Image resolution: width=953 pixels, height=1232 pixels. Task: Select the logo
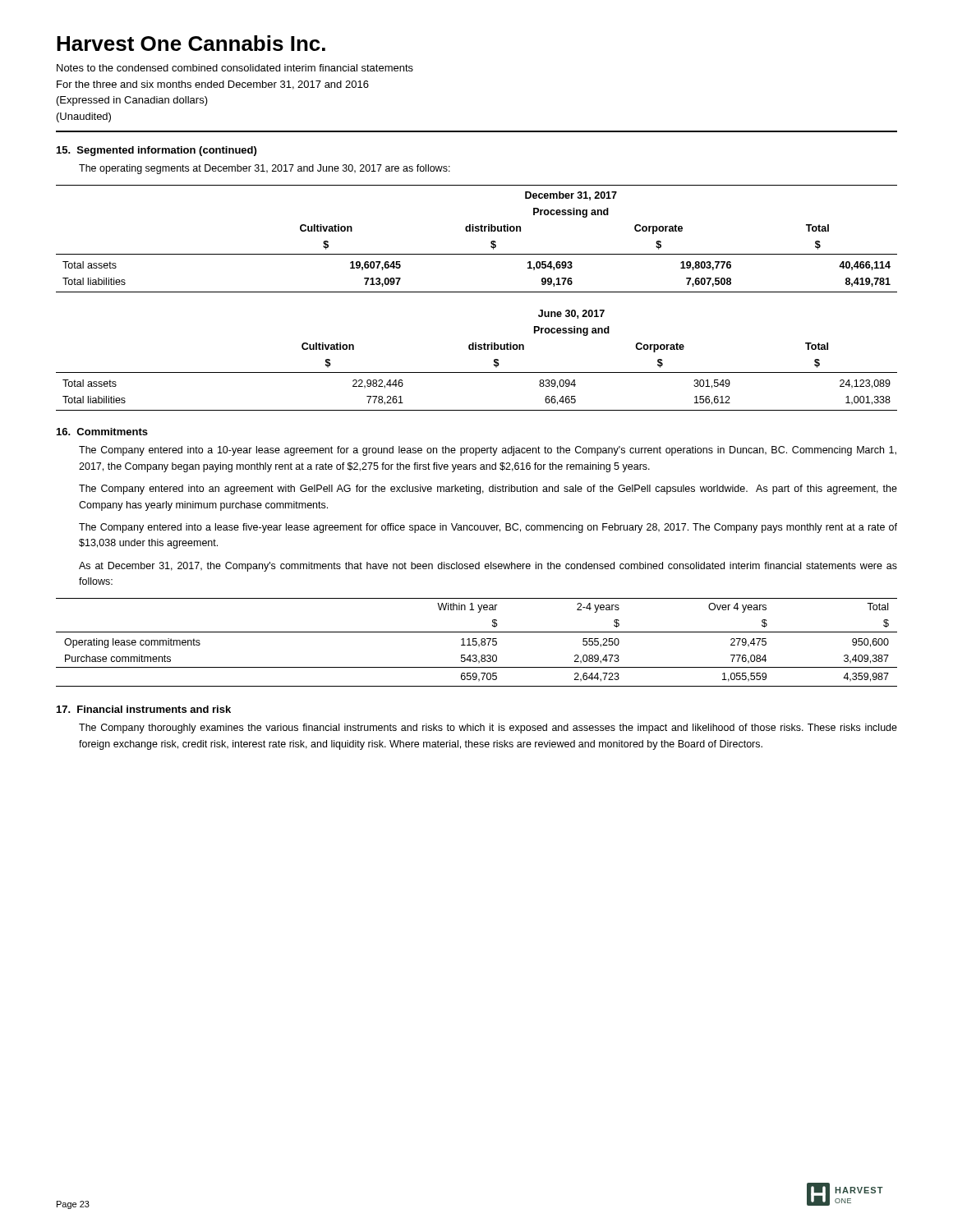click(x=852, y=1194)
